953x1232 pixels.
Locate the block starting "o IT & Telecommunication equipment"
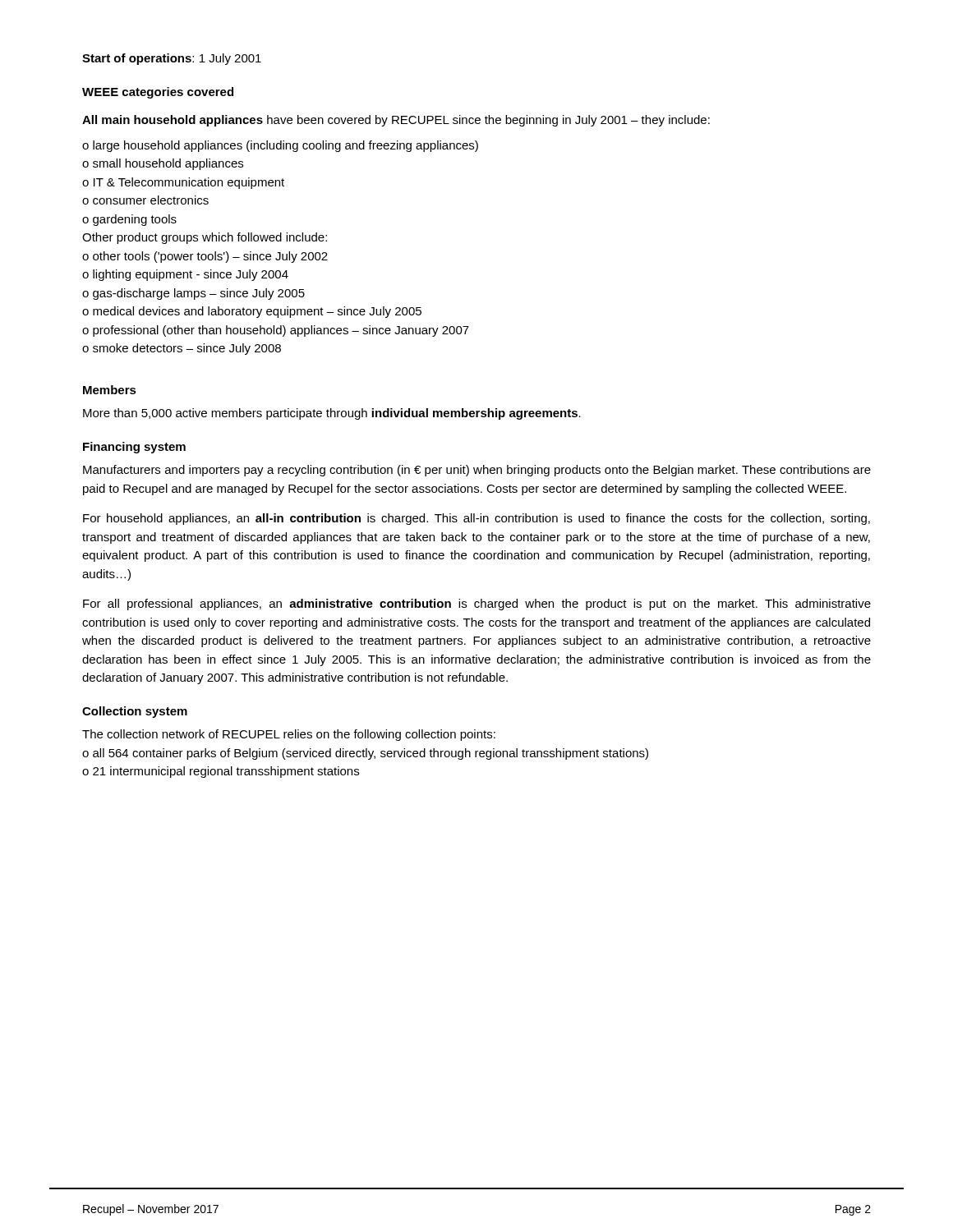pyautogui.click(x=183, y=183)
